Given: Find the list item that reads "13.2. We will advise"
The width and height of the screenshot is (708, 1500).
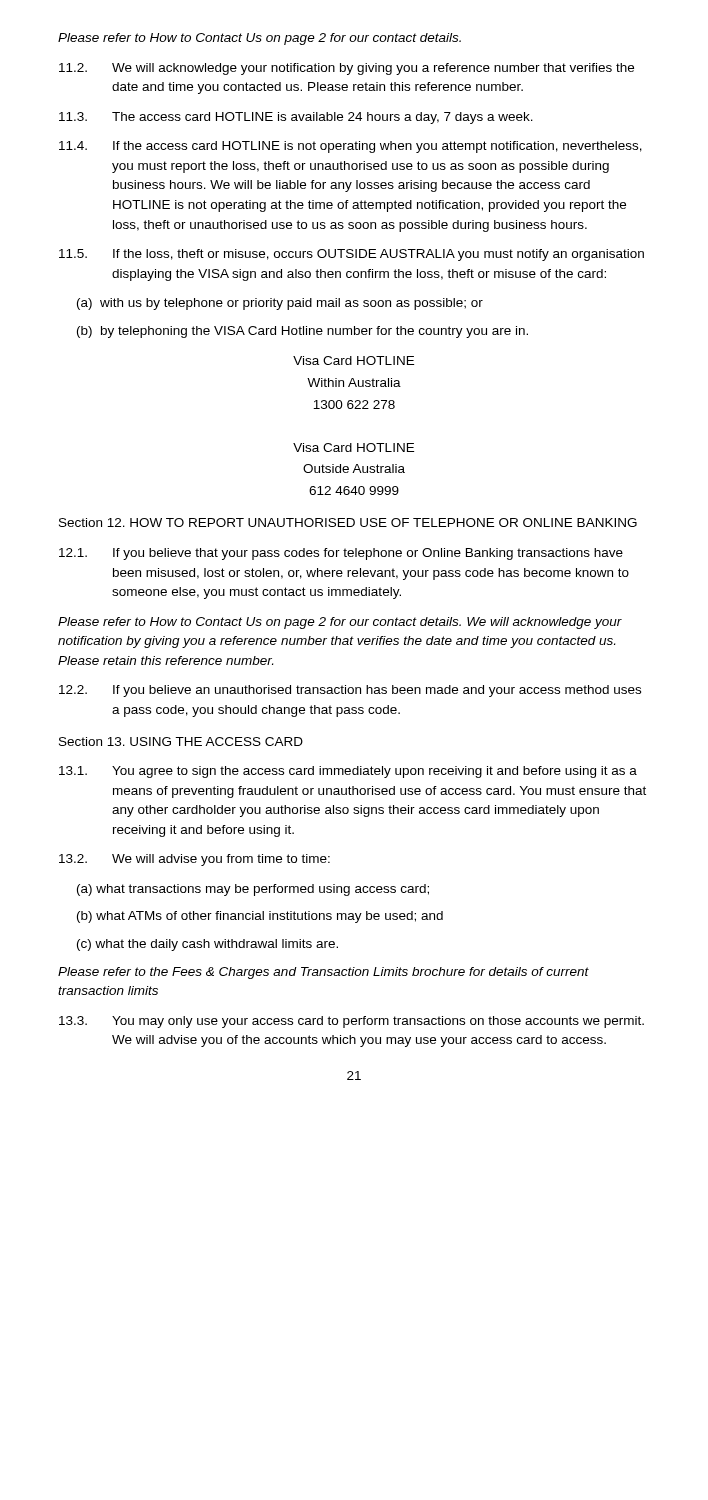Looking at the screenshot, I should click(x=194, y=860).
